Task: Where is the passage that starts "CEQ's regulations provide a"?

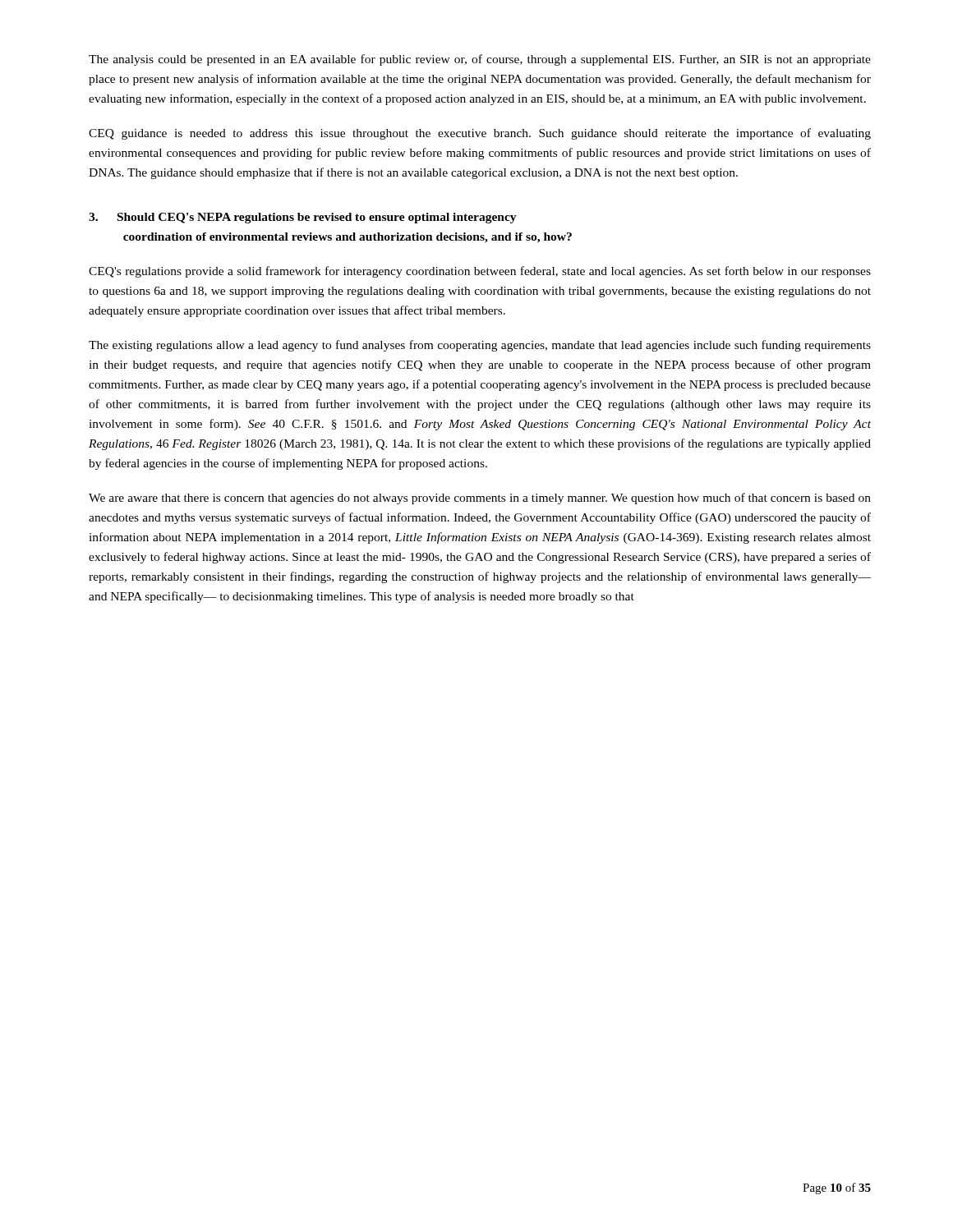Action: tap(480, 290)
